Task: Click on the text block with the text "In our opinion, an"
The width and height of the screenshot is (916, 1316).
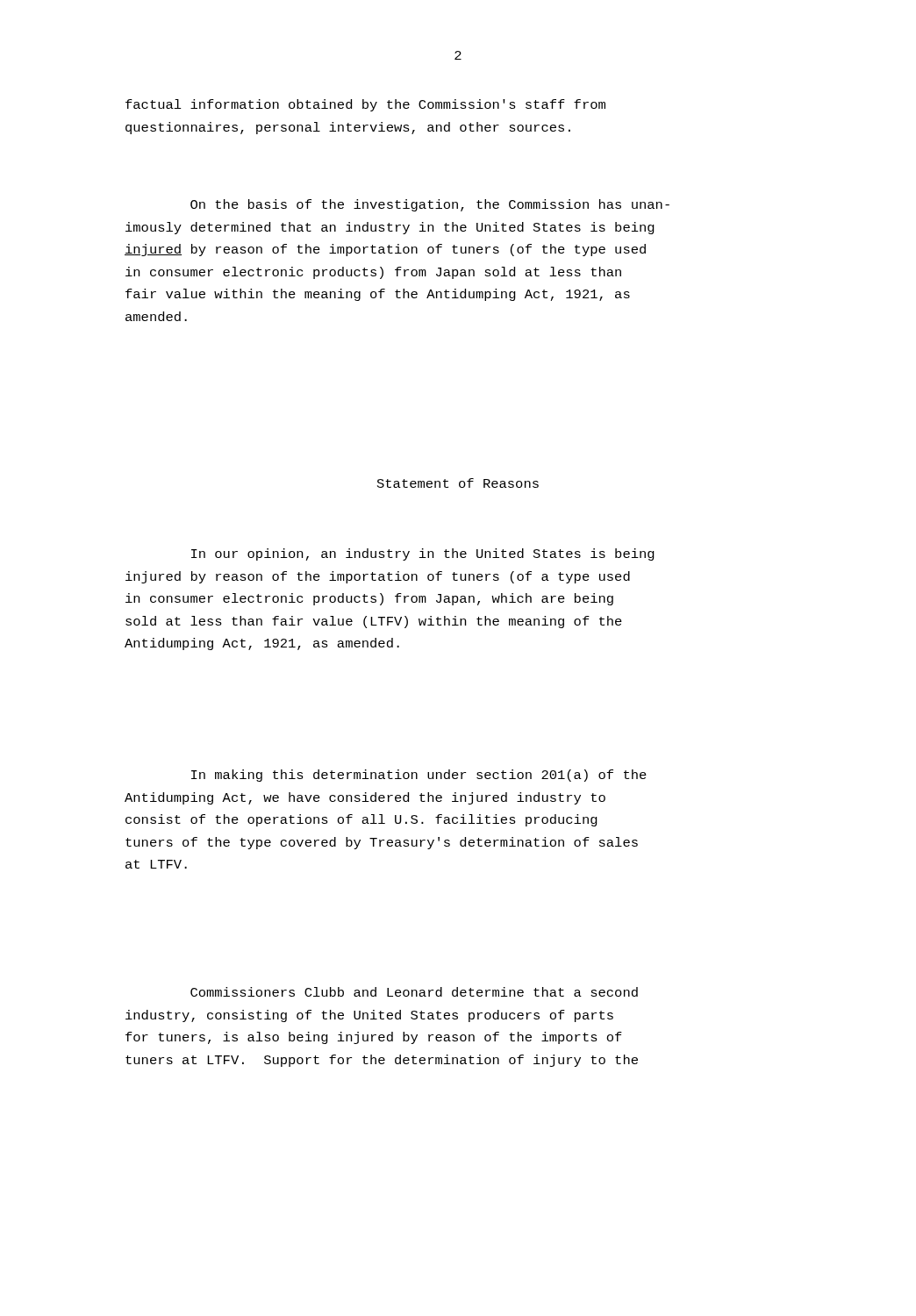Action: pyautogui.click(x=390, y=599)
